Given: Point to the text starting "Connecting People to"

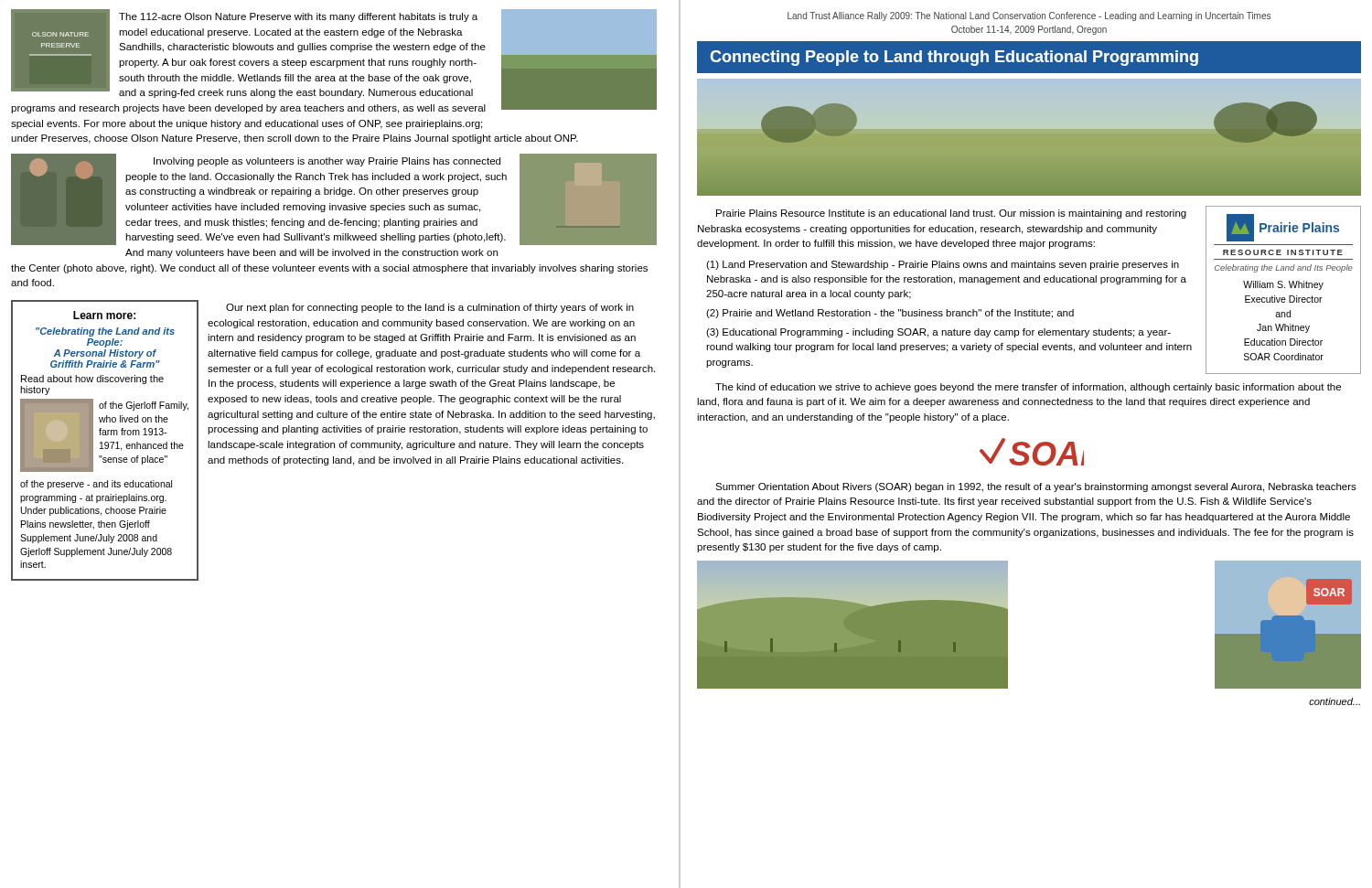Looking at the screenshot, I should (954, 57).
